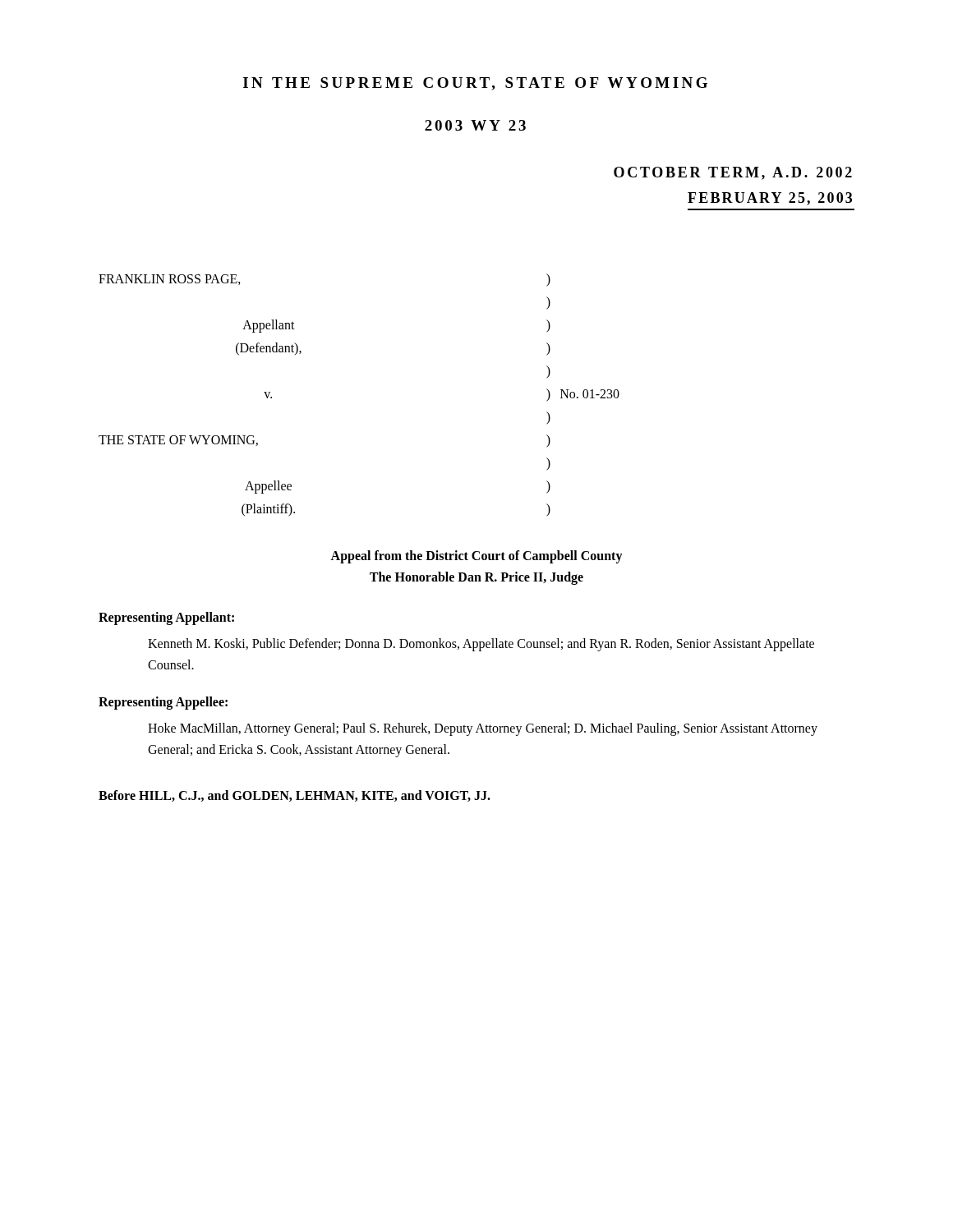Viewport: 953px width, 1232px height.
Task: Find the element starting "Representing Appellee:"
Action: point(164,702)
